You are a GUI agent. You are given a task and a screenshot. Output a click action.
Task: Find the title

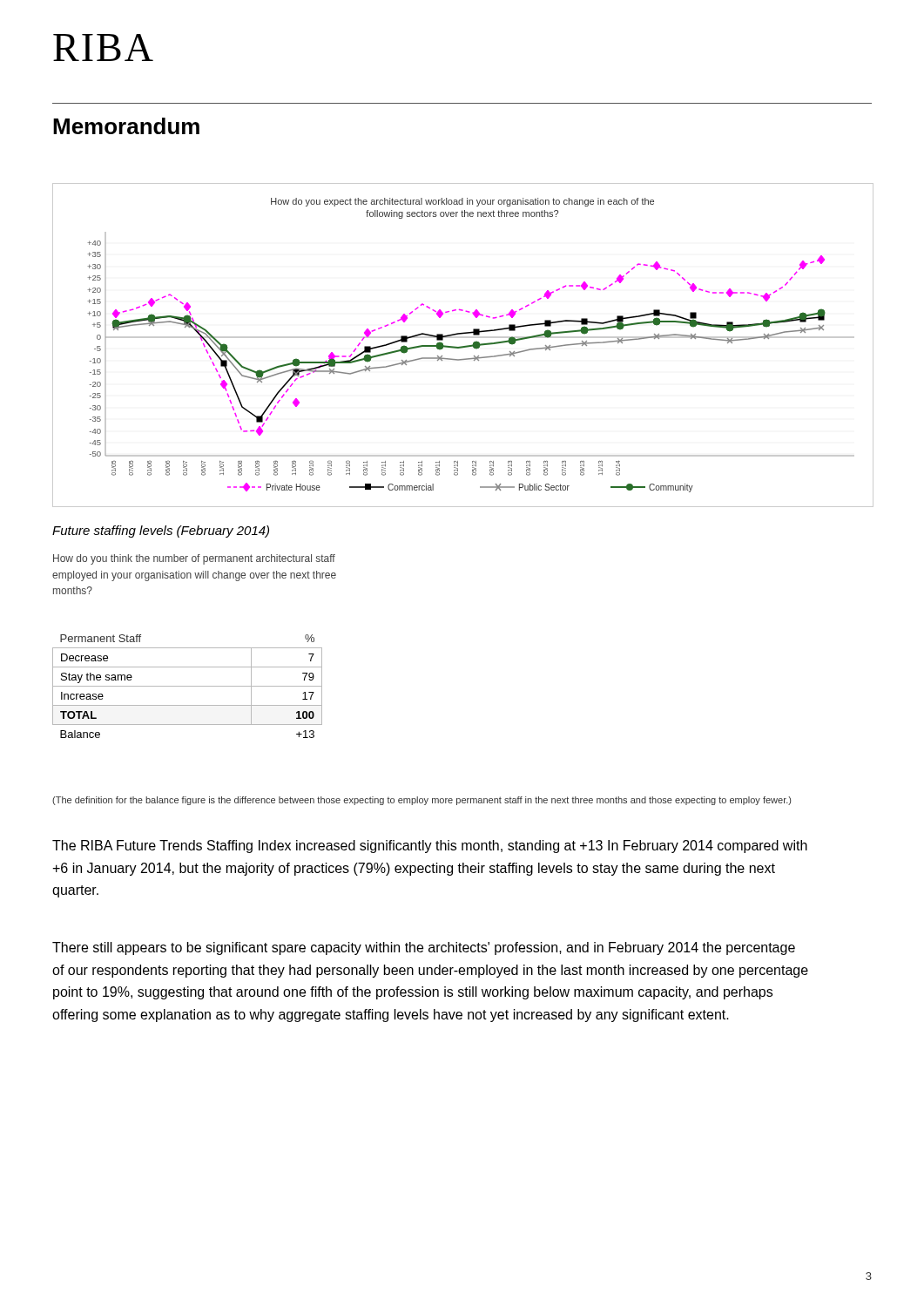tap(104, 47)
